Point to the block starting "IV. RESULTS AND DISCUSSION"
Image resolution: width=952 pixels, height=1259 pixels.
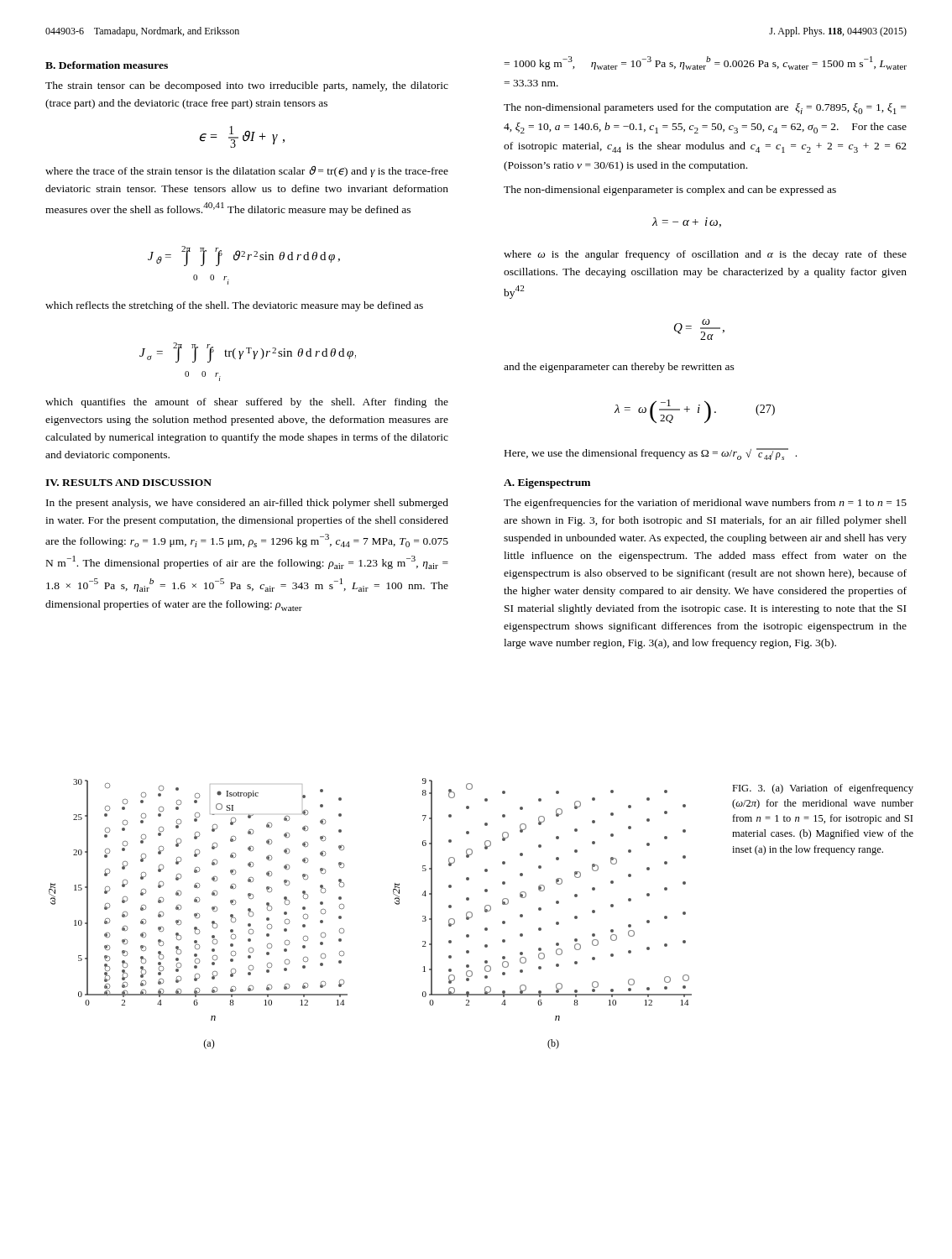128,482
